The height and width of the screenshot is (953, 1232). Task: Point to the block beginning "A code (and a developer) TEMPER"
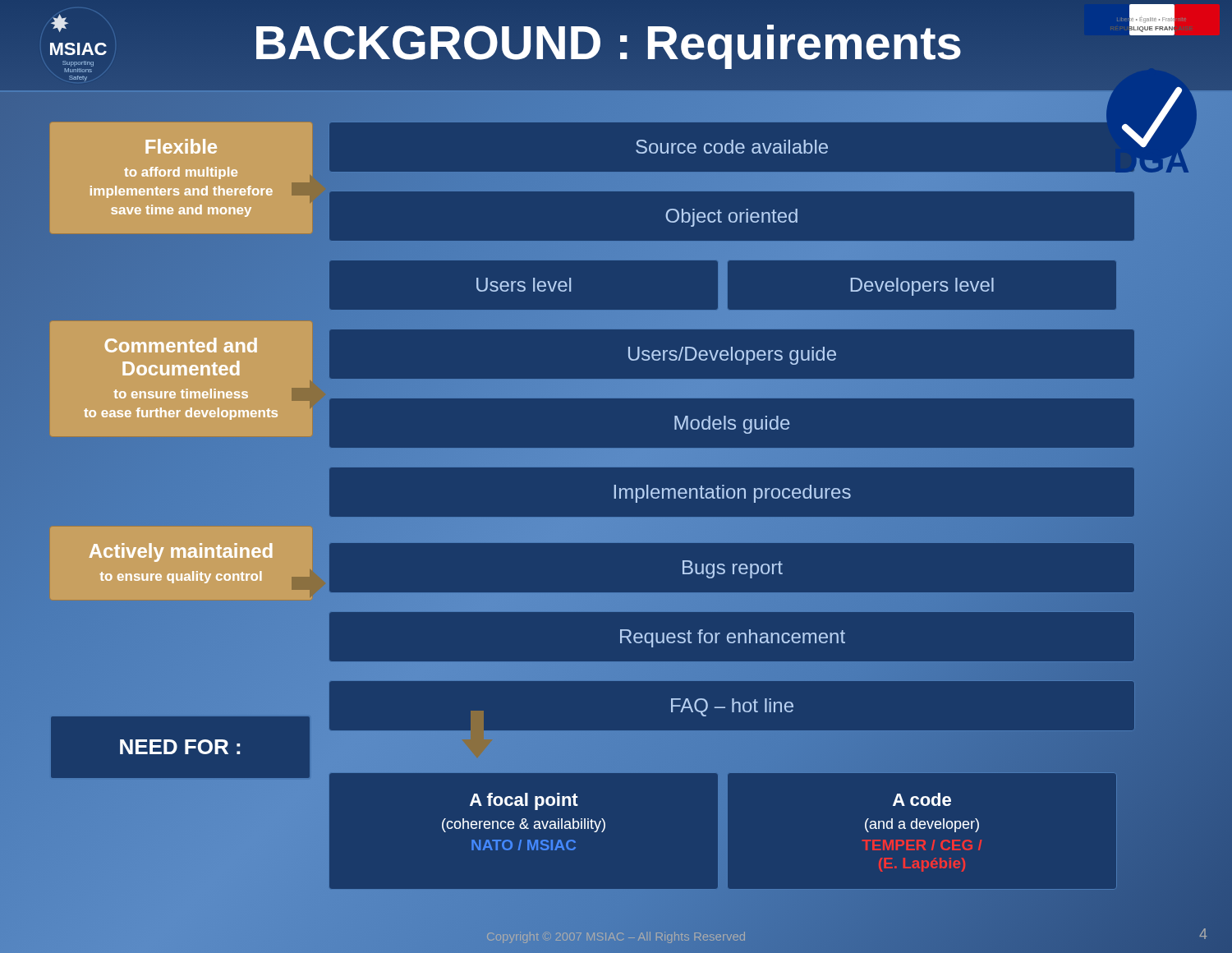(922, 831)
